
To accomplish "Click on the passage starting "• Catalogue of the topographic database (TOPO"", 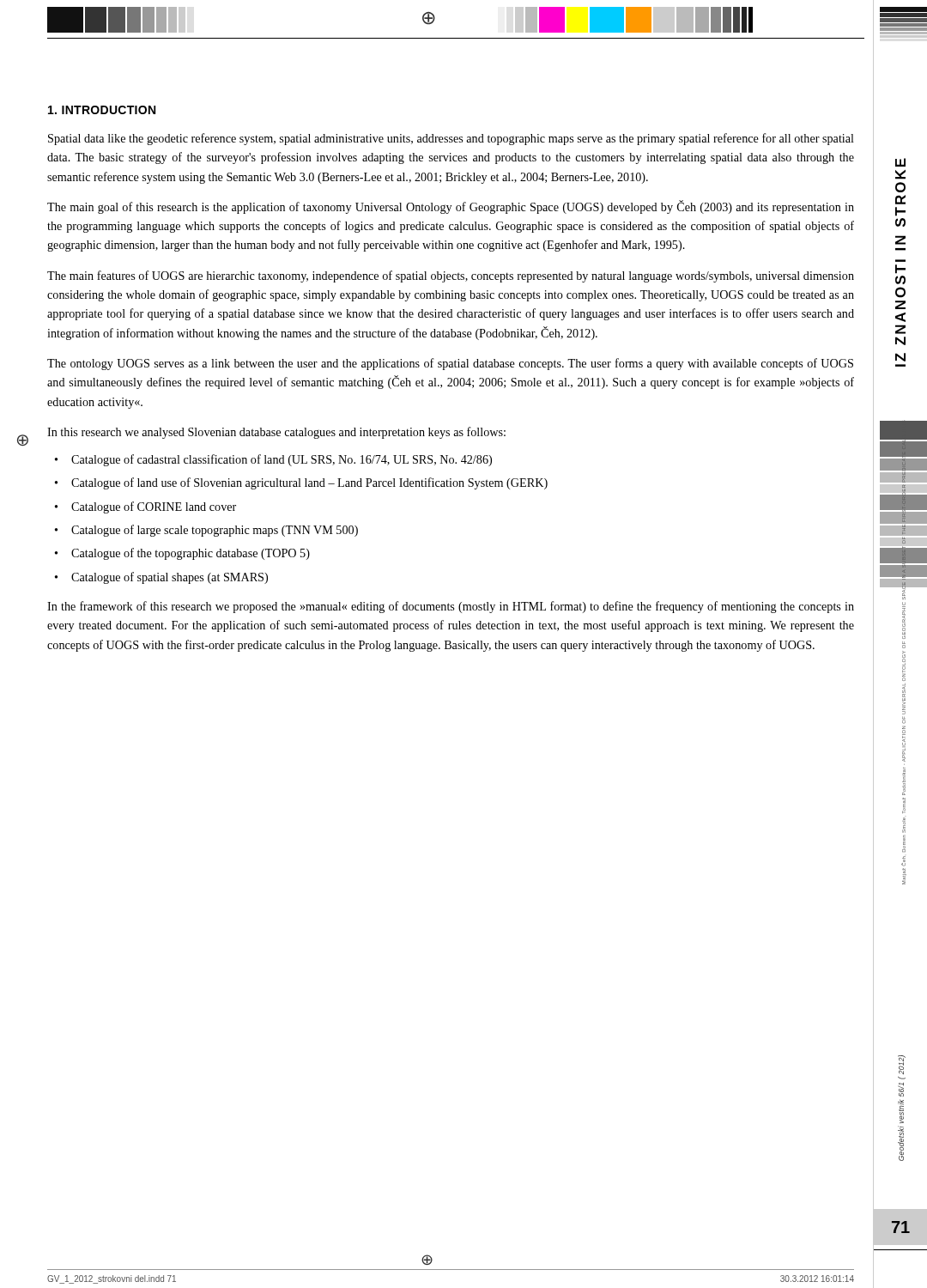I will coord(182,553).
